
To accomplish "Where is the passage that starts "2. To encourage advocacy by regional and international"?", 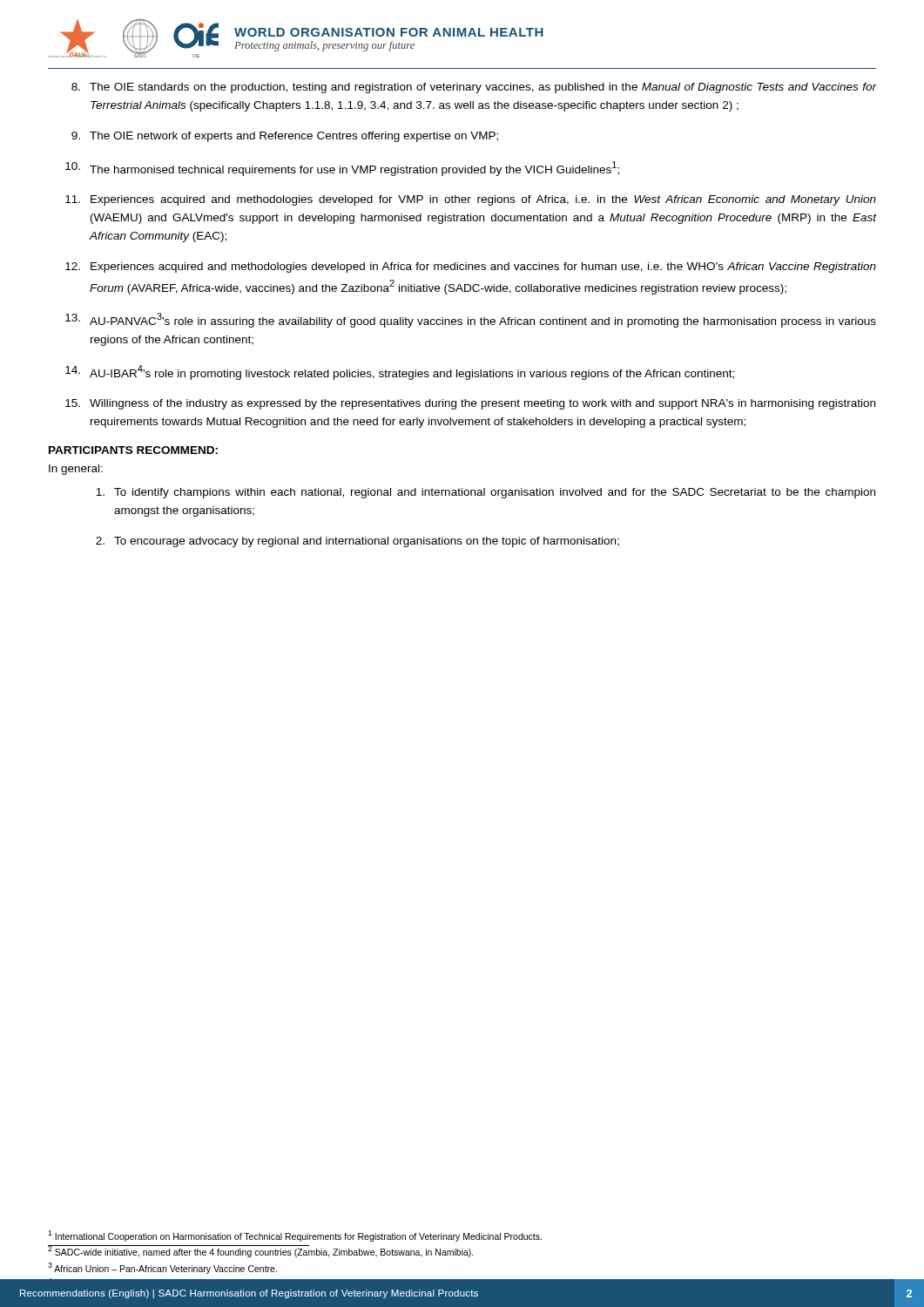I will 479,541.
